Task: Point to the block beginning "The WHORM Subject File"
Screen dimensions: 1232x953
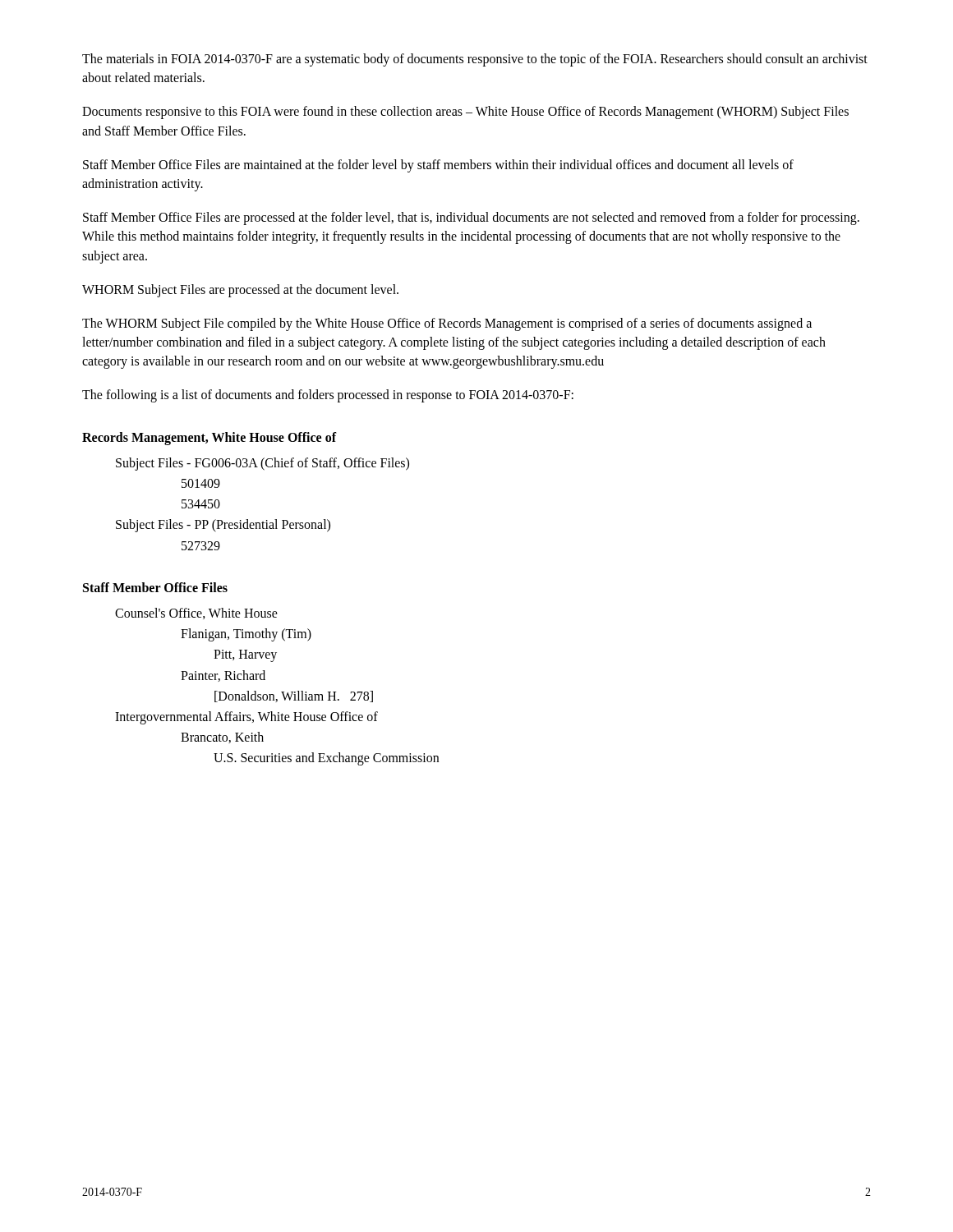Action: point(454,342)
